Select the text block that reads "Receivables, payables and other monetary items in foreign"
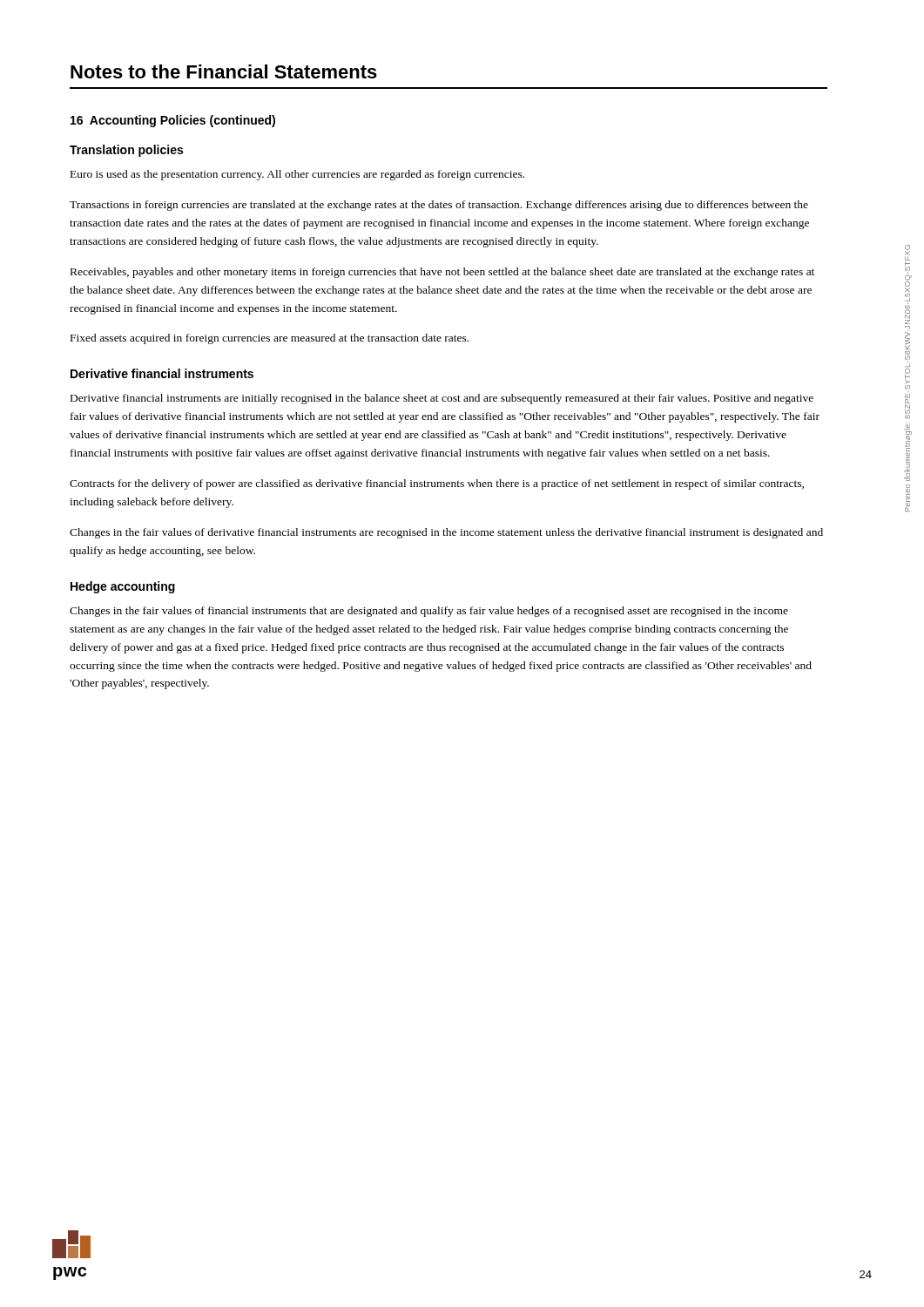 click(x=442, y=289)
